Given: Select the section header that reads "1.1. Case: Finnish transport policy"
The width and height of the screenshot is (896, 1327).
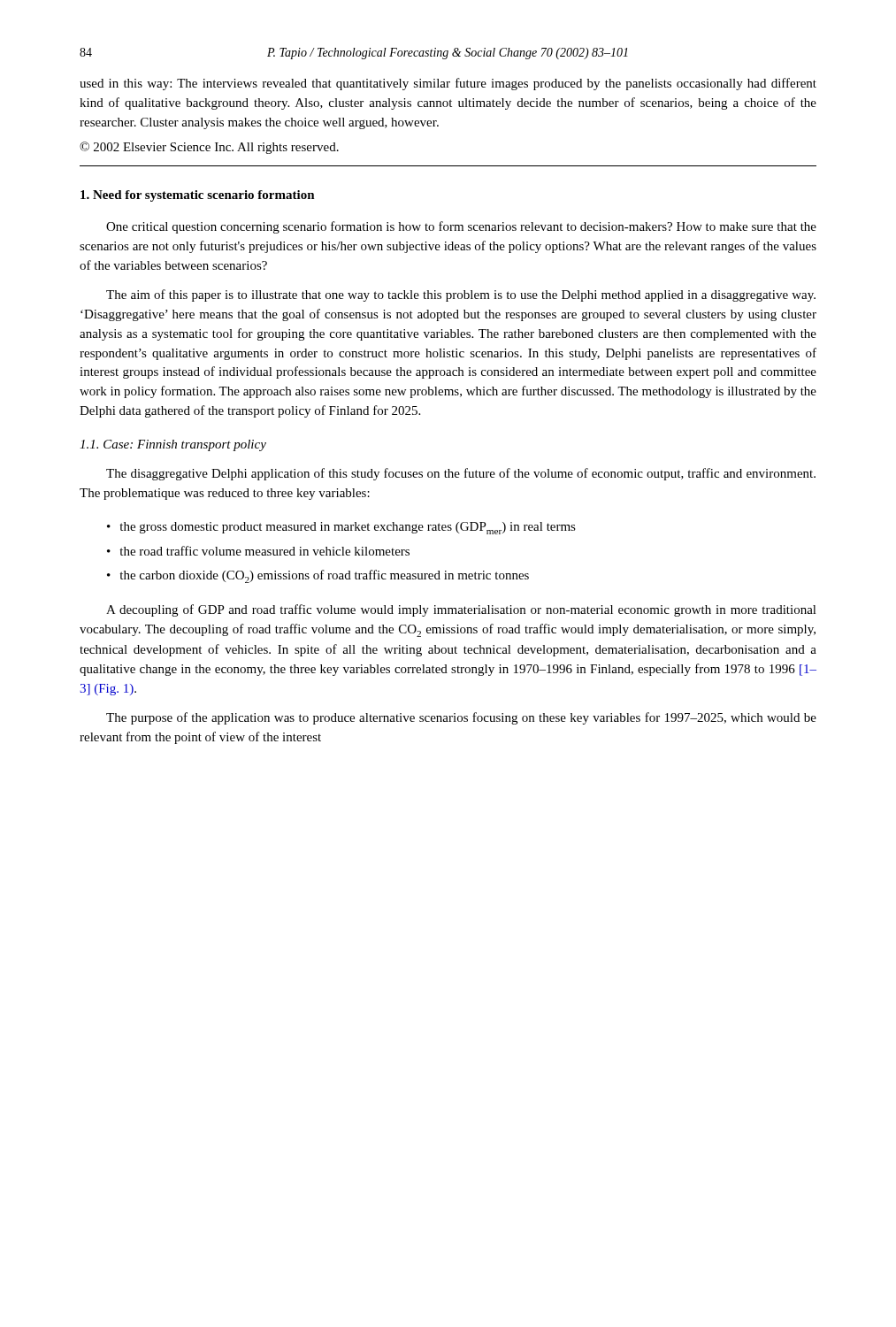Looking at the screenshot, I should (173, 444).
